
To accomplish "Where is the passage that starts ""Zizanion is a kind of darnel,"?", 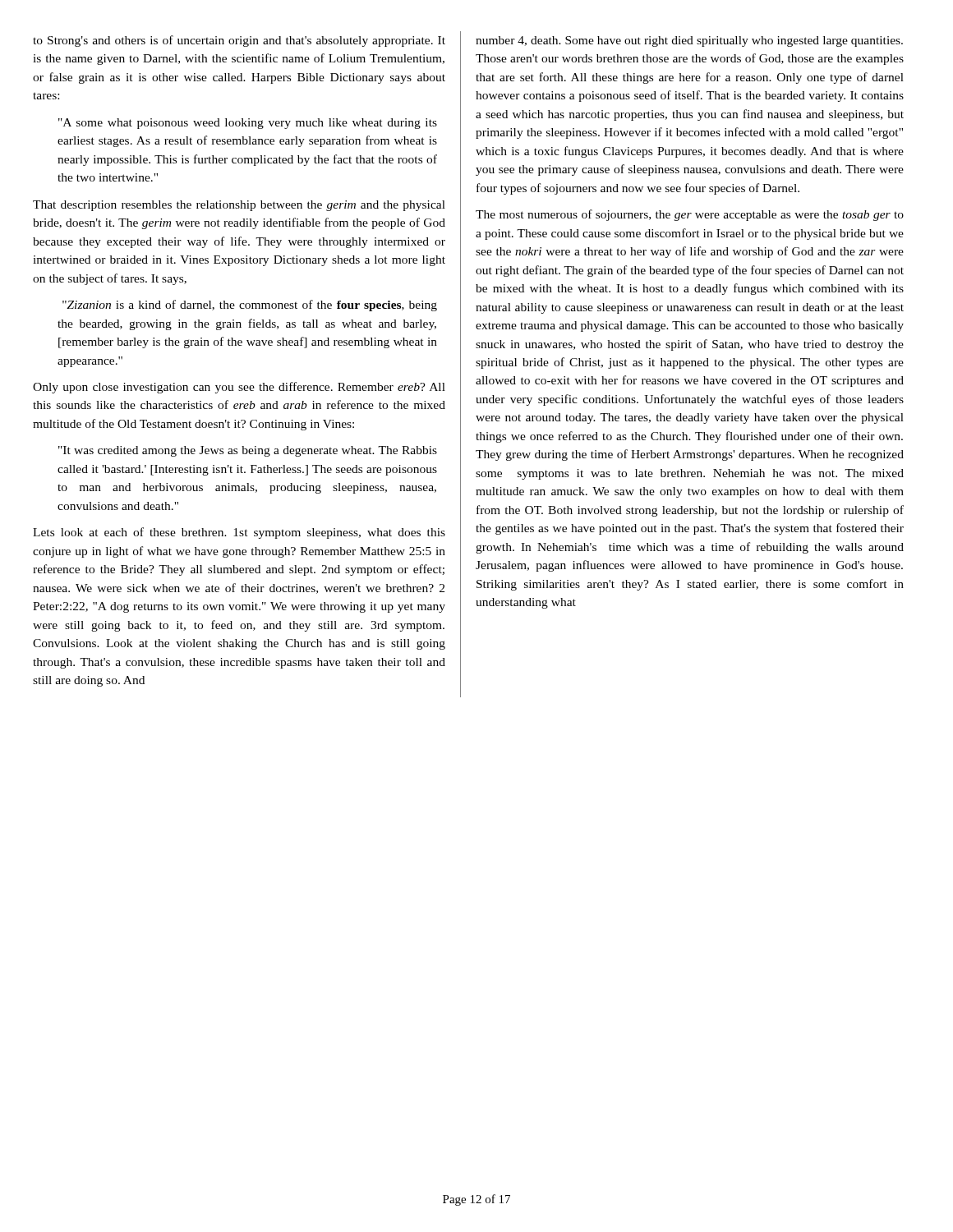I will coord(247,332).
